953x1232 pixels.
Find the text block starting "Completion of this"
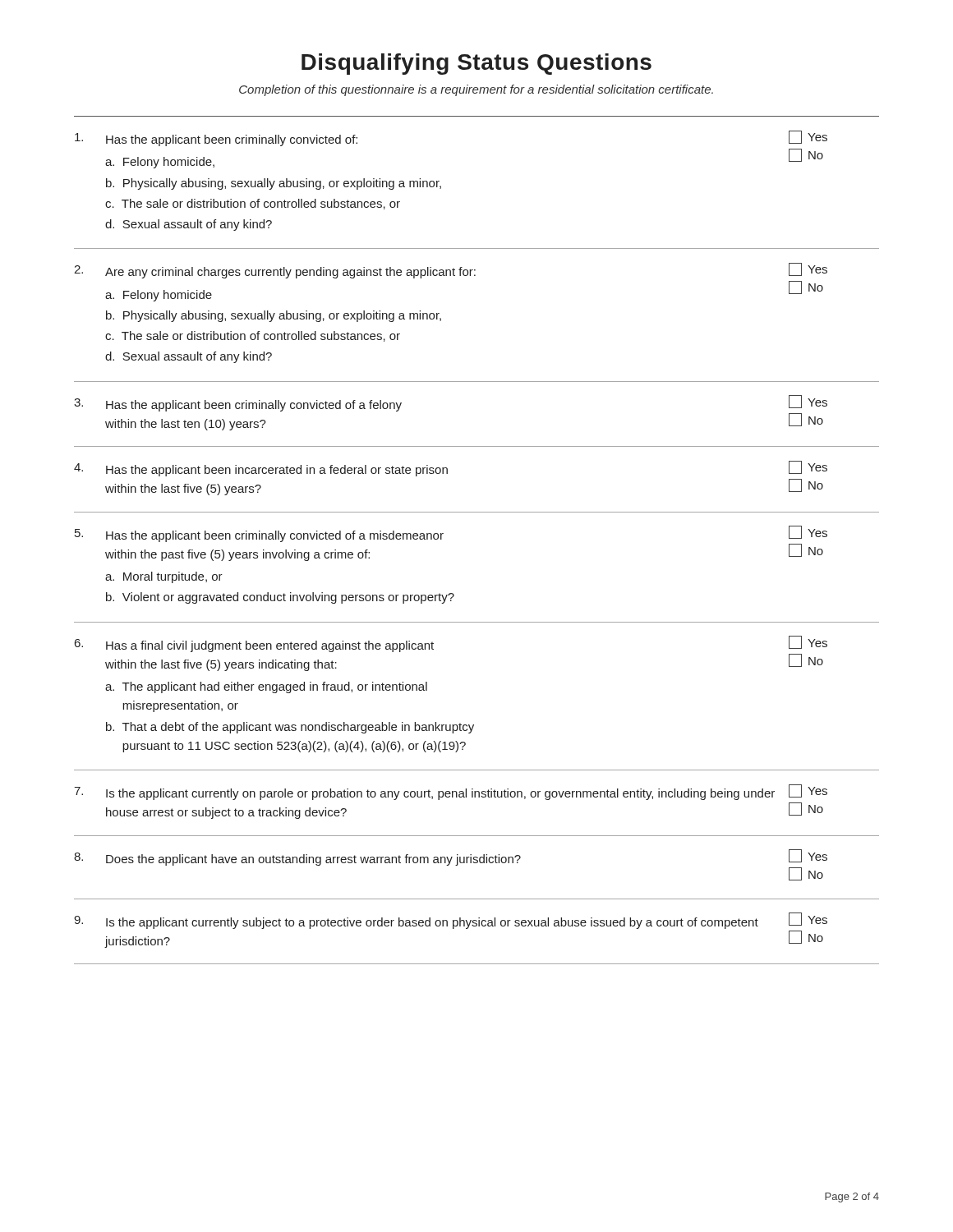click(476, 89)
